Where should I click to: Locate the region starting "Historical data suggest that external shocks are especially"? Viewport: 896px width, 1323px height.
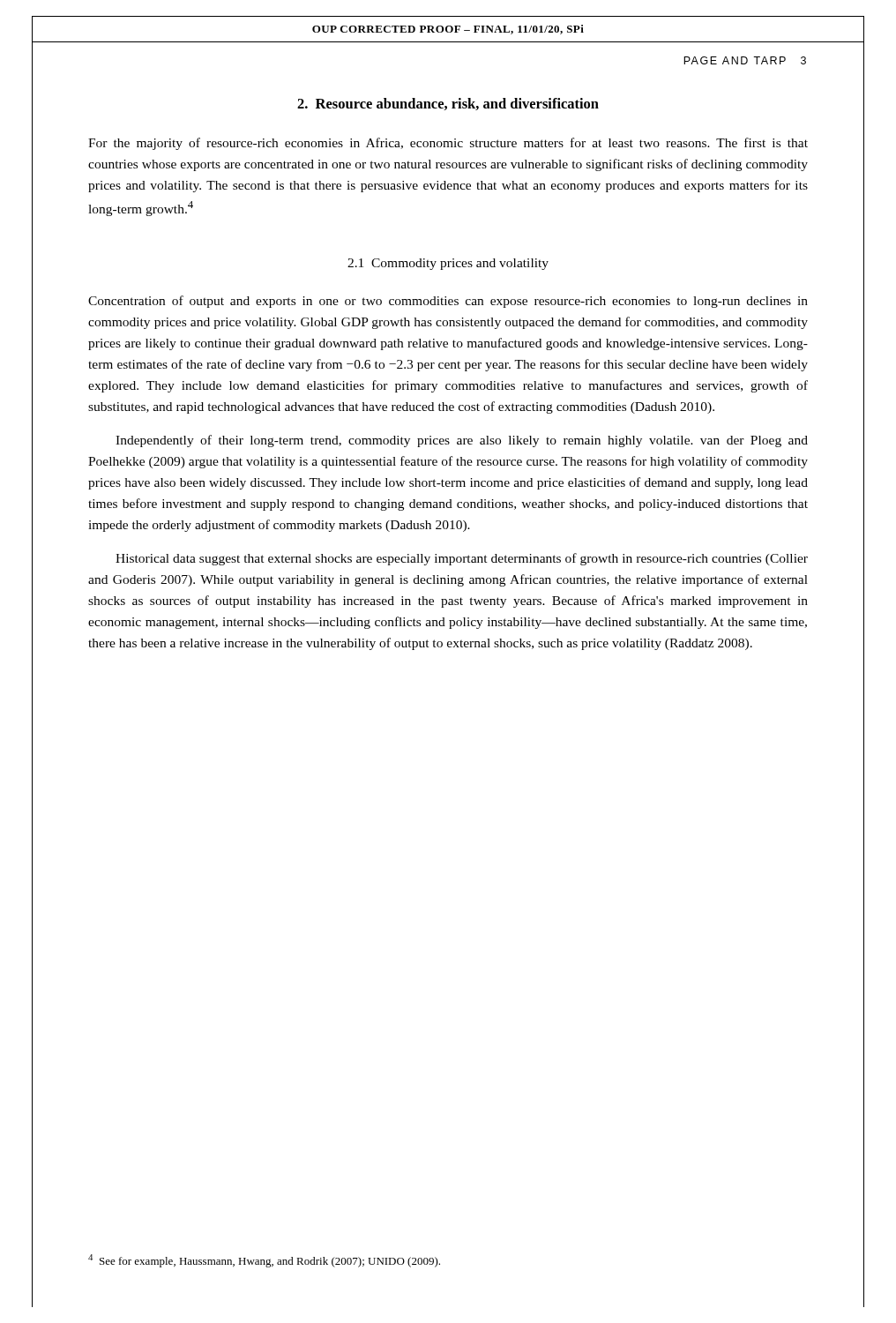point(448,601)
